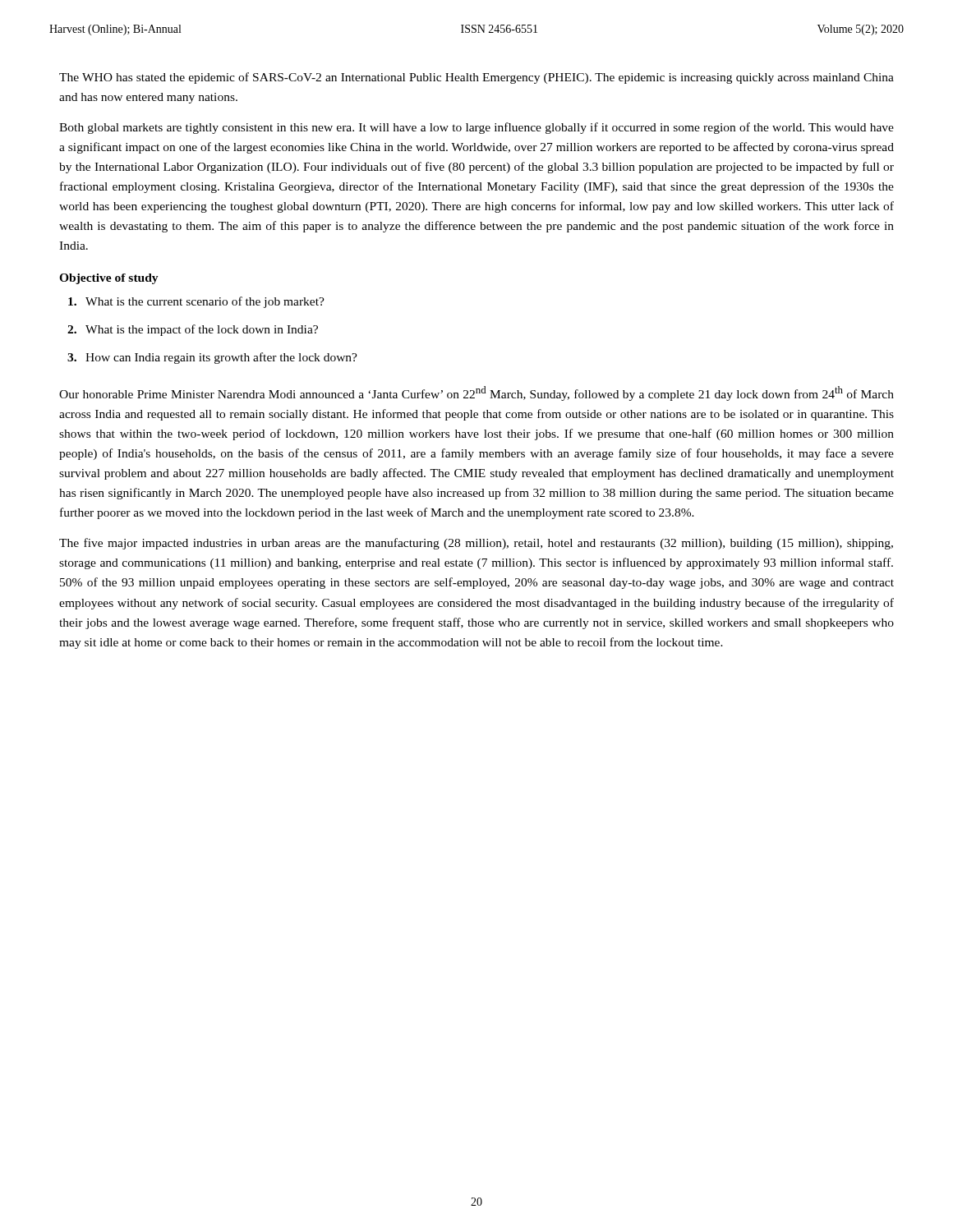Locate the element starting "The WHO has stated the epidemic of SARS-CoV-2"
This screenshot has width=953, height=1232.
coord(476,87)
